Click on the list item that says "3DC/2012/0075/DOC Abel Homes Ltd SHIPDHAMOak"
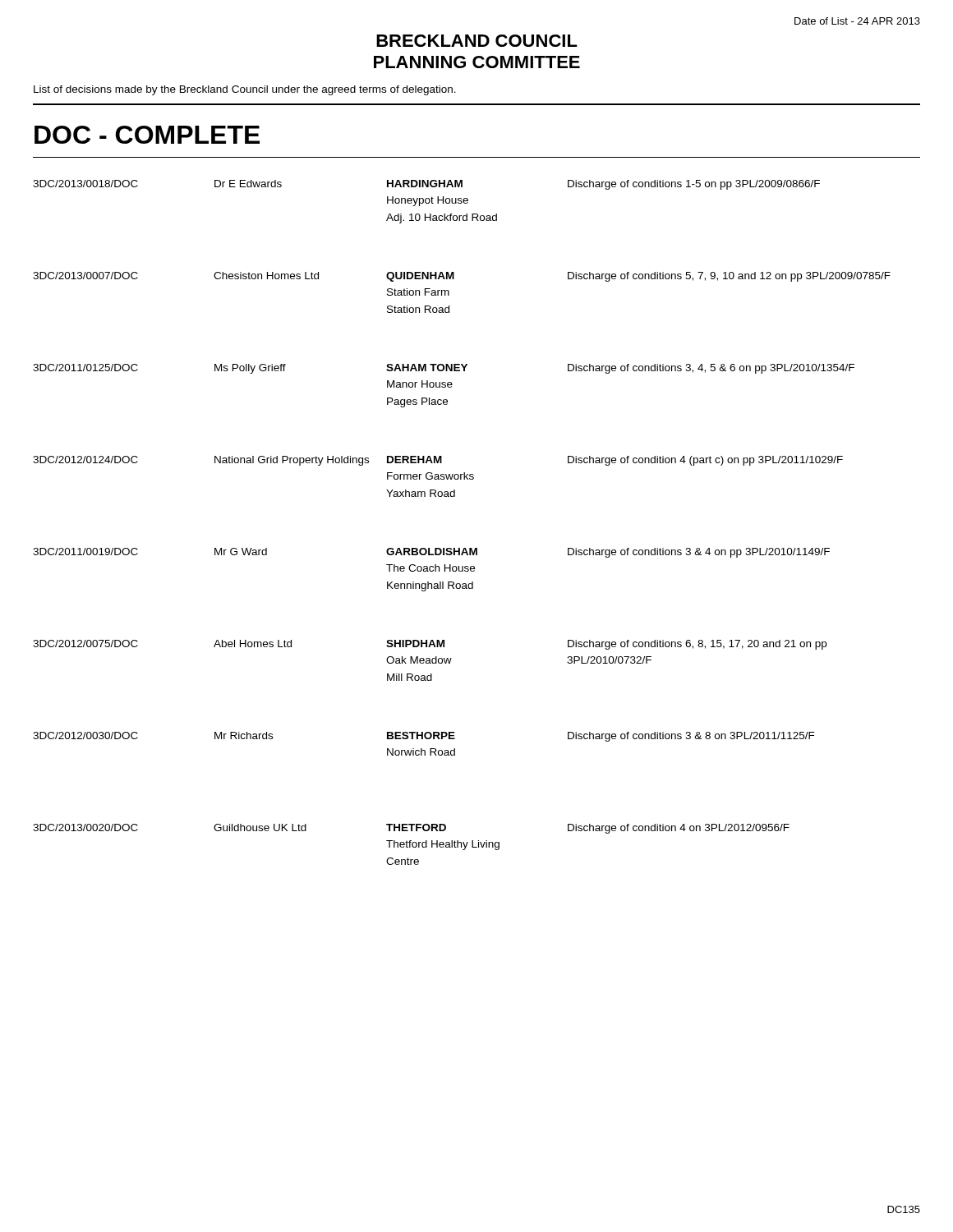 (x=430, y=645)
